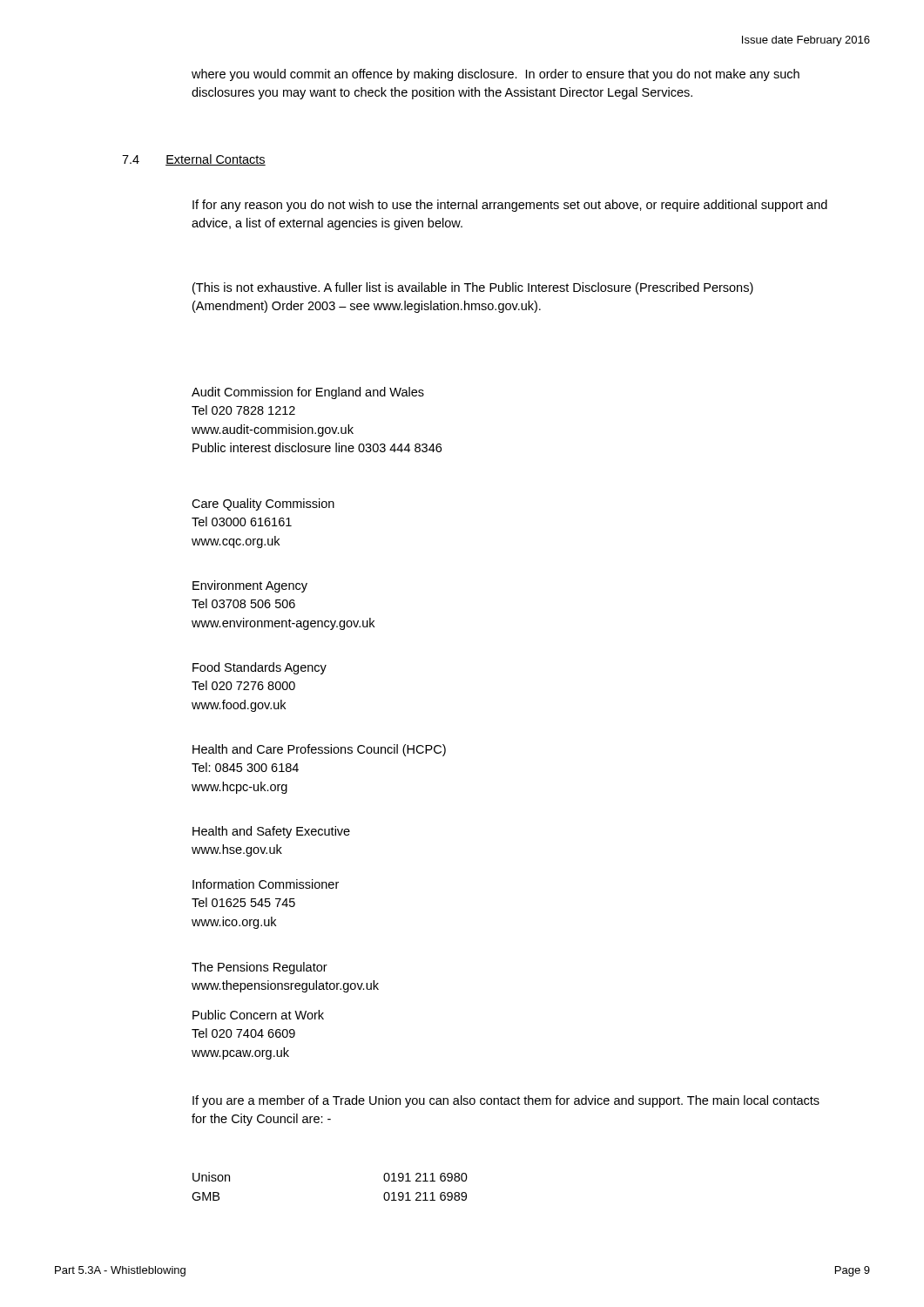This screenshot has height=1307, width=924.
Task: Click on the block starting "Care Quality Commission Tel 03000"
Action: [x=263, y=522]
